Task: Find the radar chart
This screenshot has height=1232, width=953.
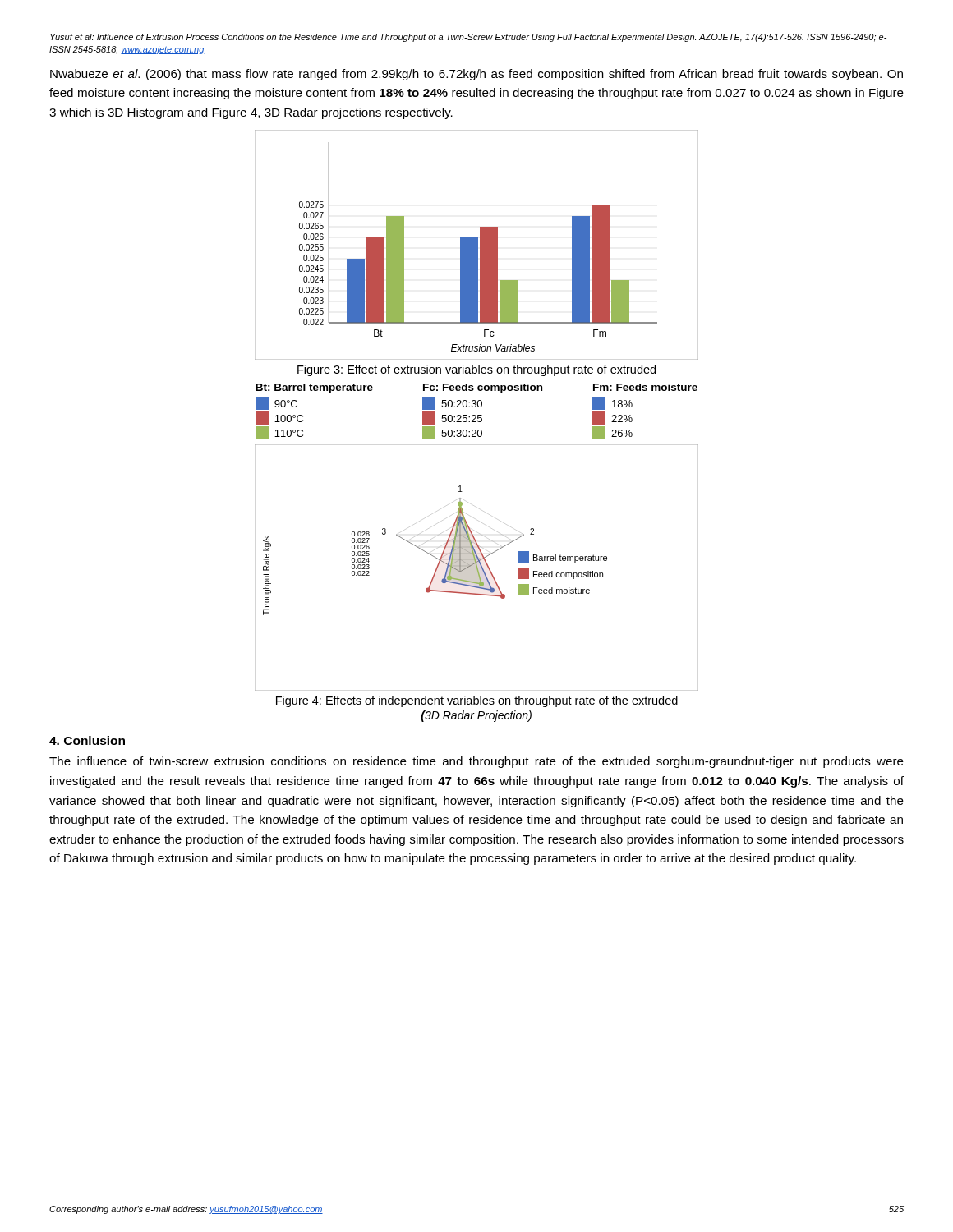Action: [x=476, y=568]
